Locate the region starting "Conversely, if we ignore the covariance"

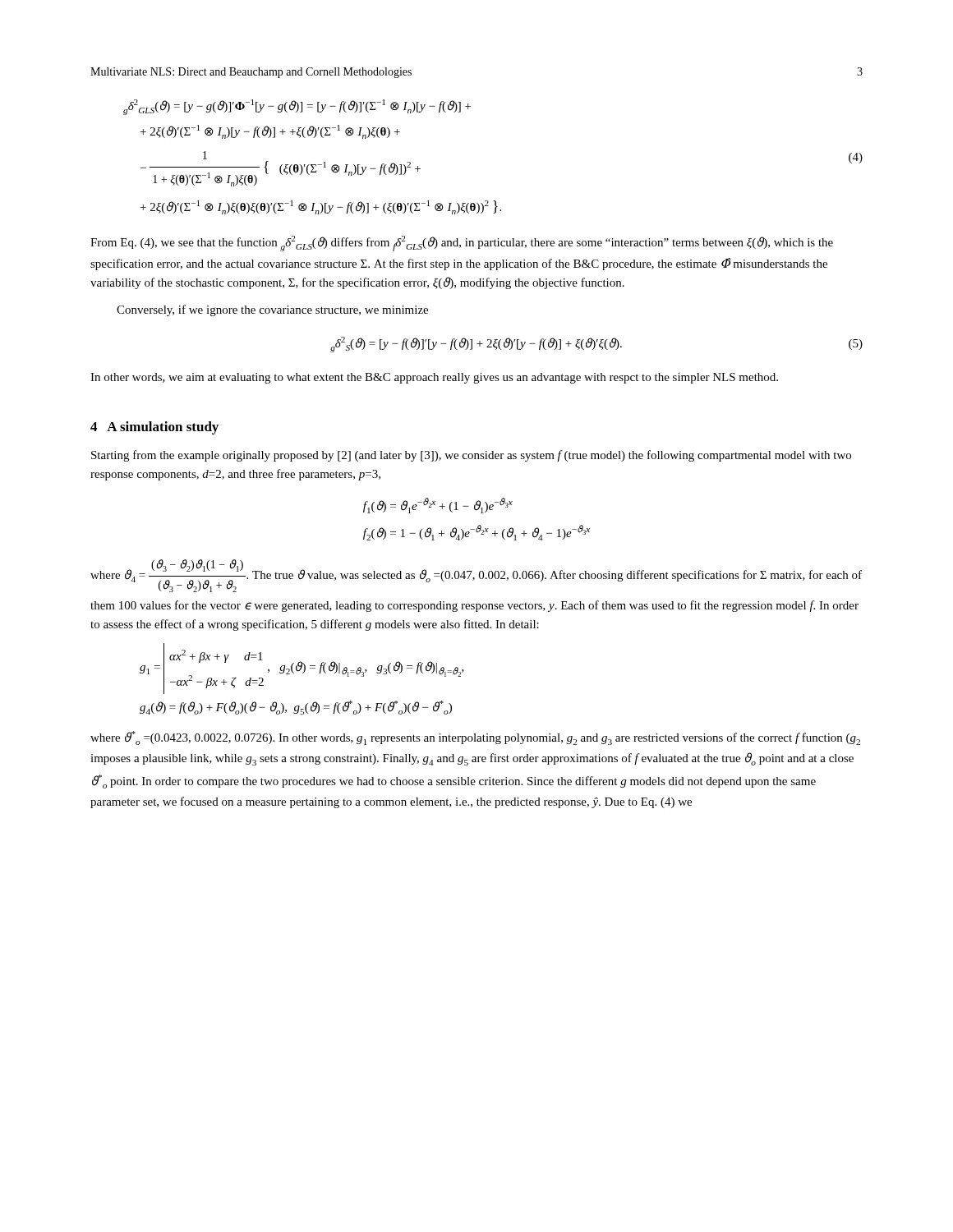click(272, 310)
